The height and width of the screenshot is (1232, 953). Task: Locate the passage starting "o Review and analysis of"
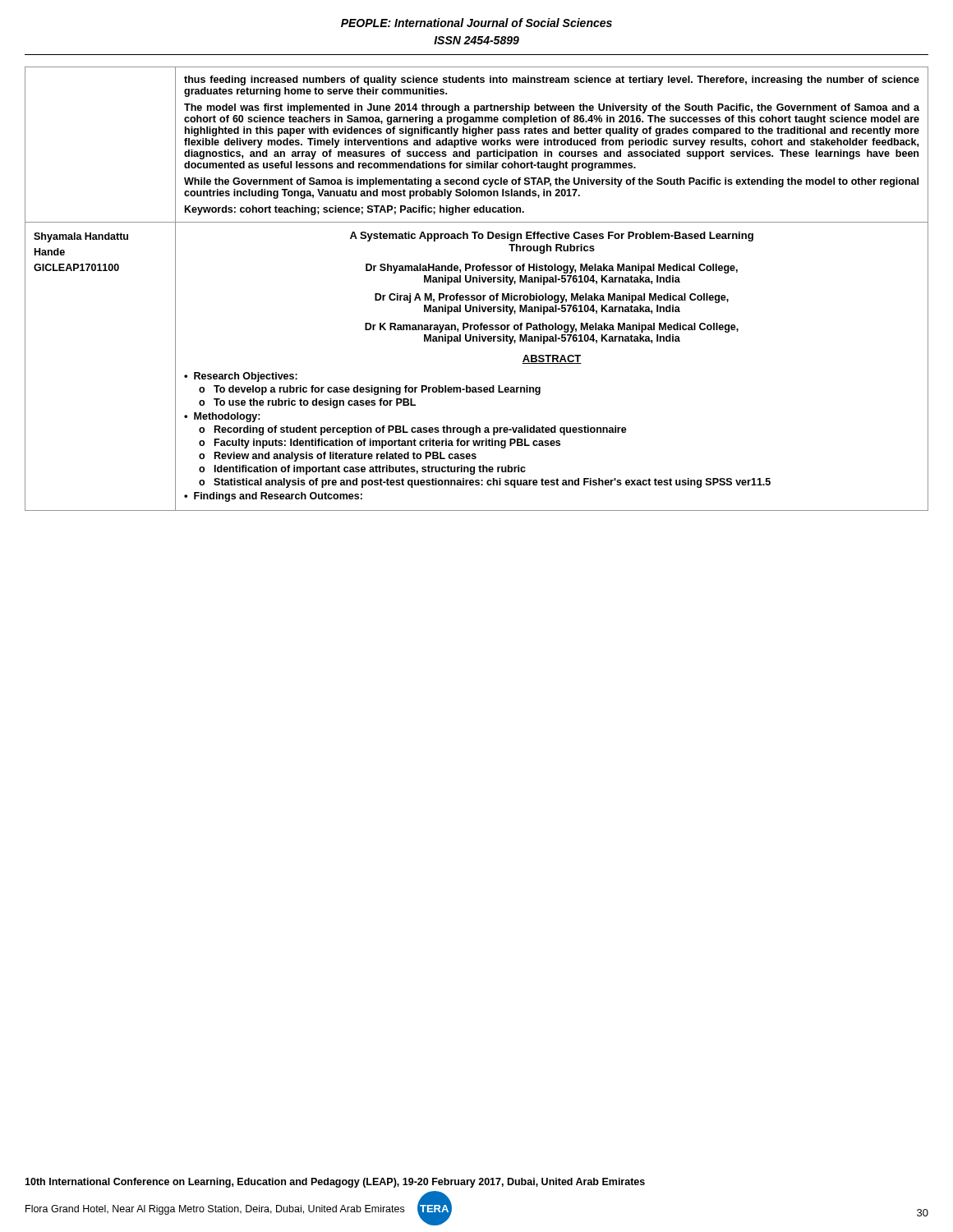tap(338, 456)
